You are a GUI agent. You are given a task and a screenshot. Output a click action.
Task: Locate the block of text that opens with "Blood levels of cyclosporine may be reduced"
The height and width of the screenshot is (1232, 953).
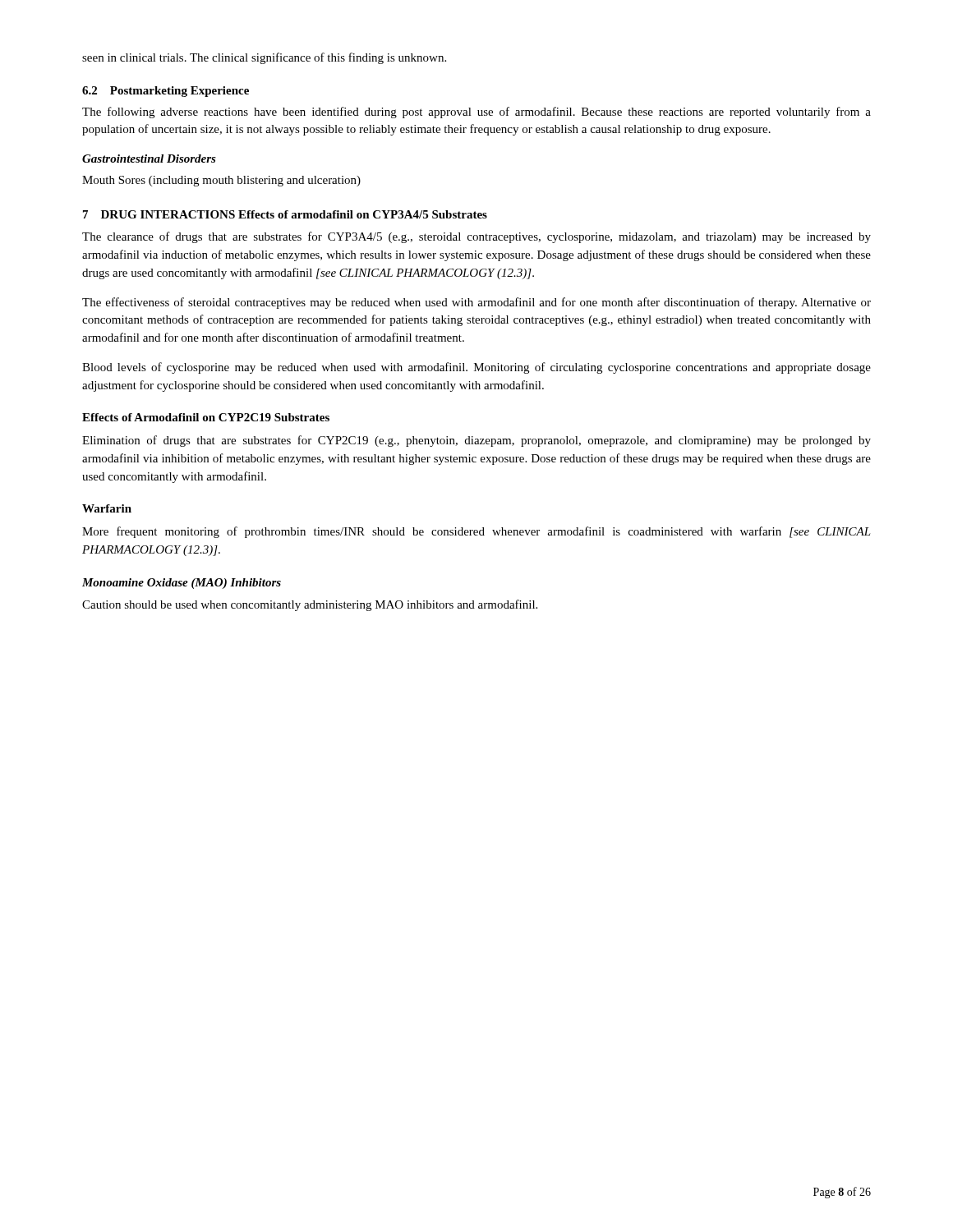[x=476, y=377]
